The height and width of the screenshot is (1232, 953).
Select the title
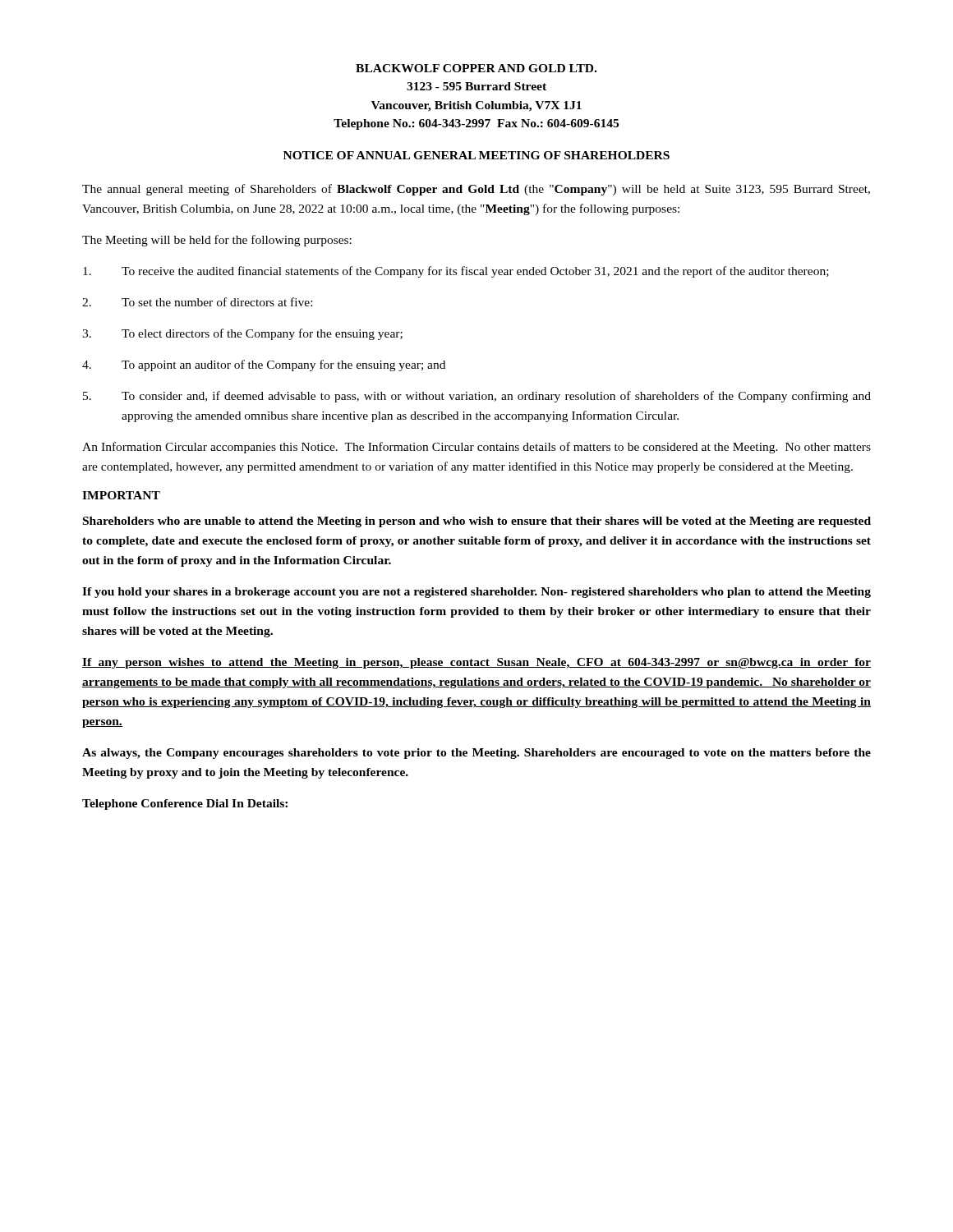coord(476,96)
